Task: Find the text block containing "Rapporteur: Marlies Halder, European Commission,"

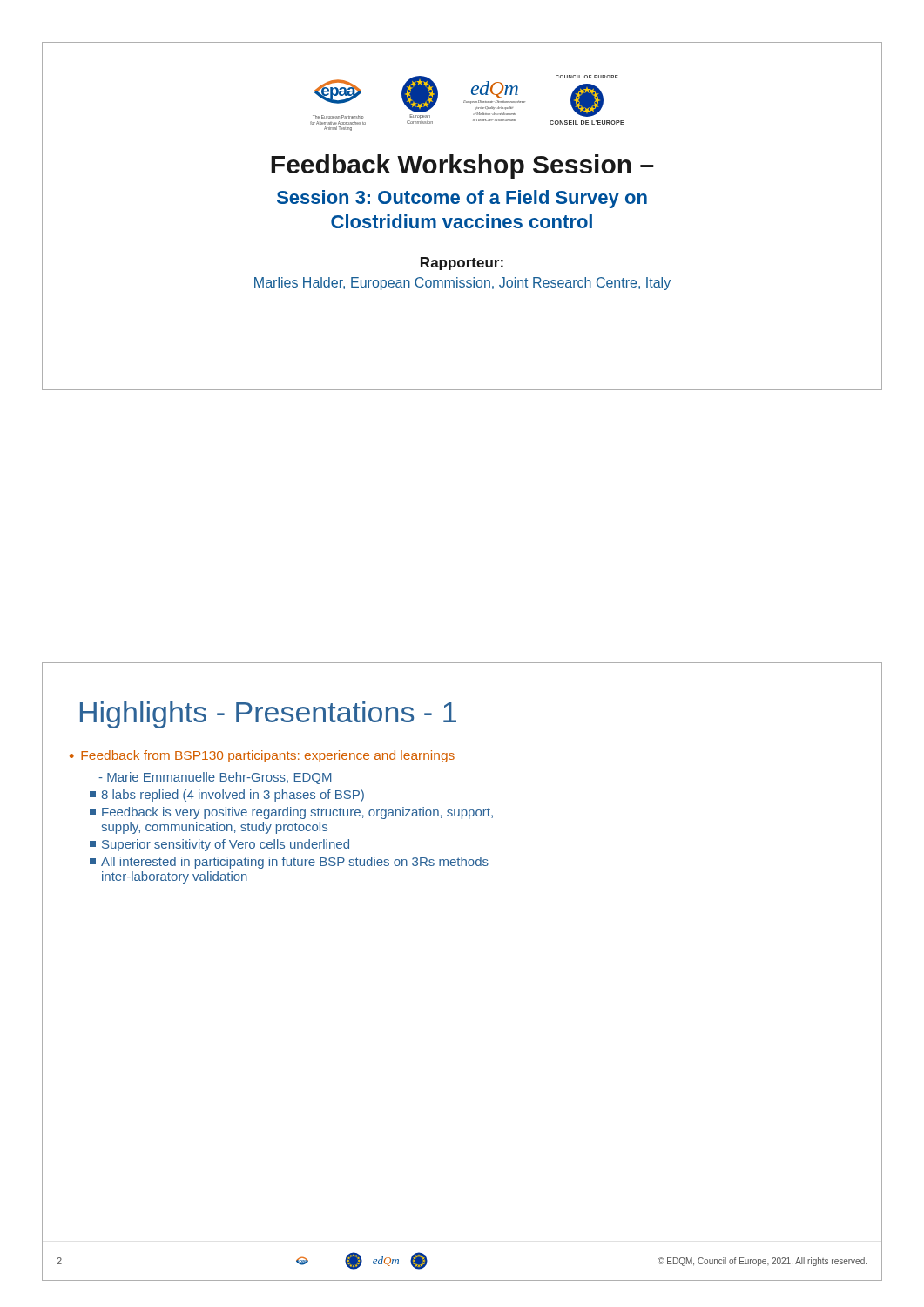Action: 462,273
